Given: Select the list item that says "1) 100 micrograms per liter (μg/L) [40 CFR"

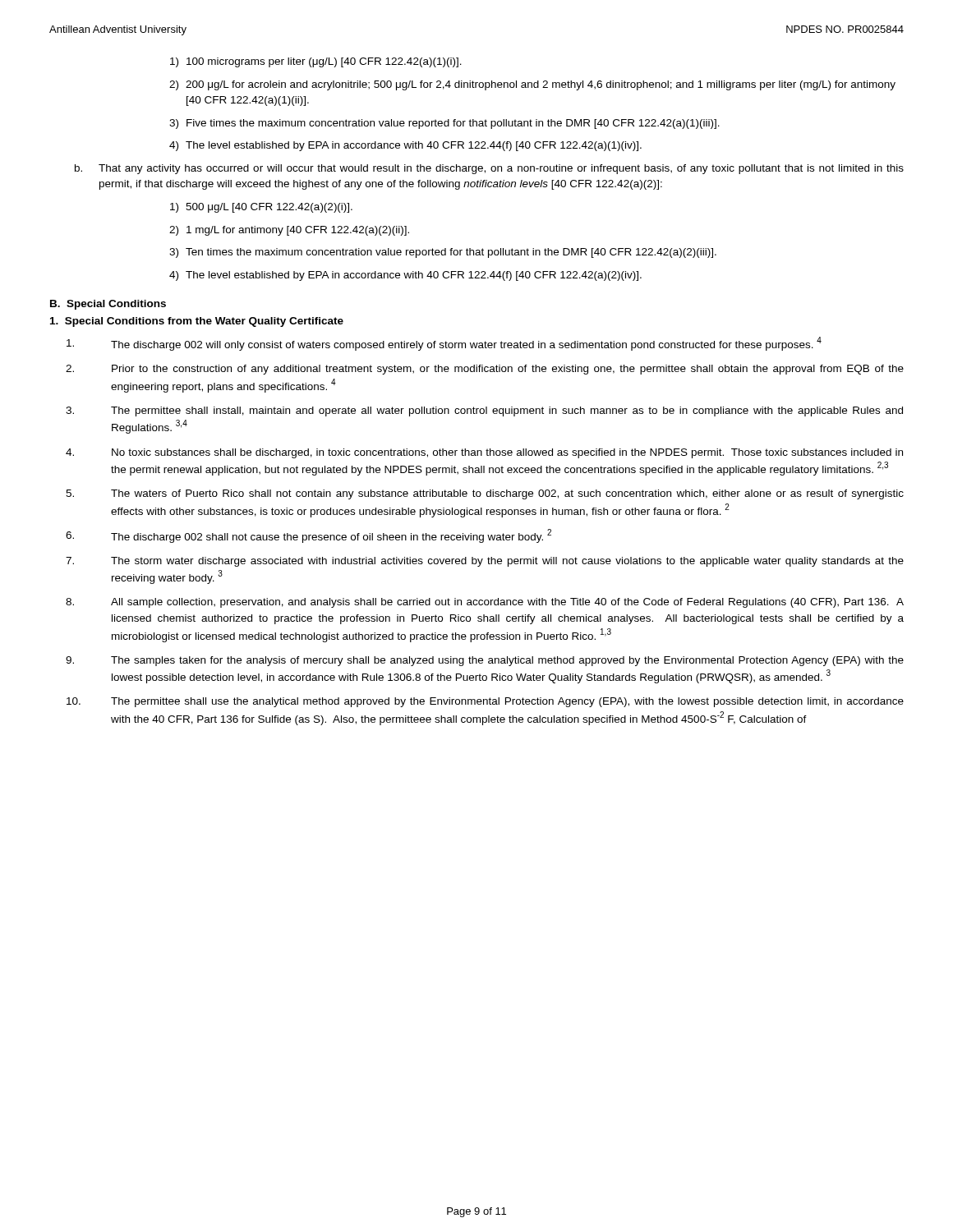Looking at the screenshot, I should (x=316, y=62).
